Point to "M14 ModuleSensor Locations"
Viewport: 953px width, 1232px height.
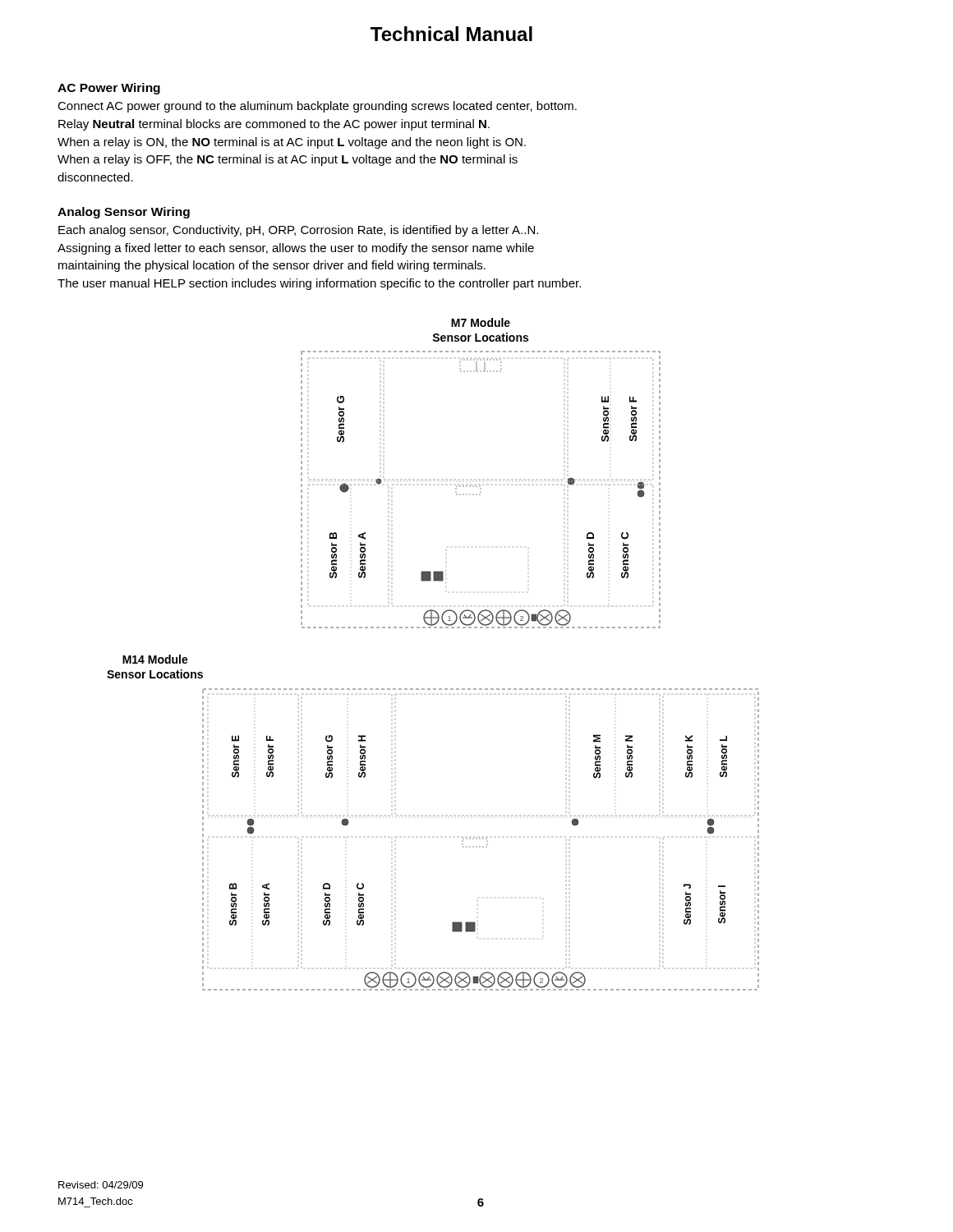pyautogui.click(x=155, y=667)
